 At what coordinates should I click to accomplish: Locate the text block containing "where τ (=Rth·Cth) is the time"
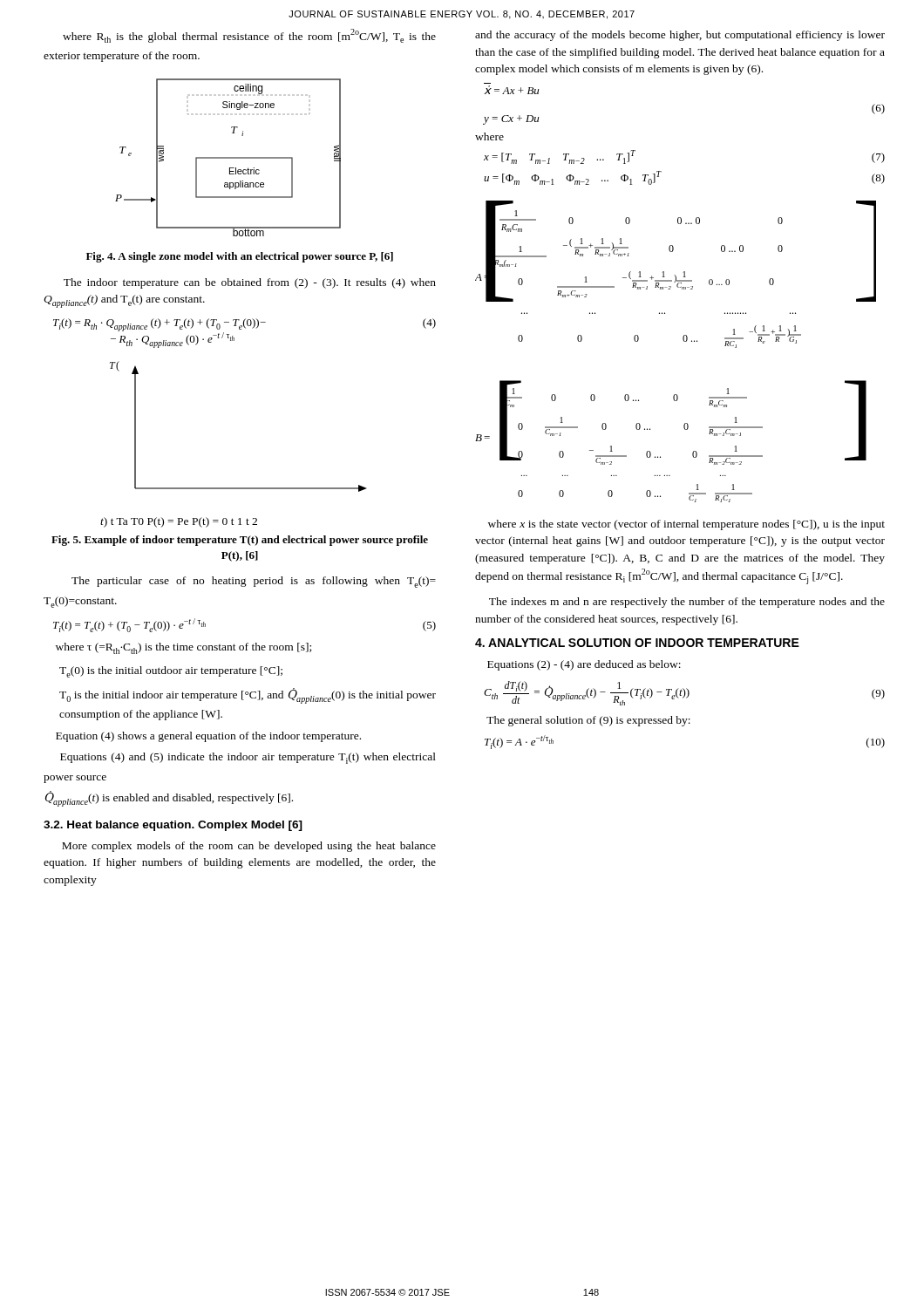tap(178, 648)
